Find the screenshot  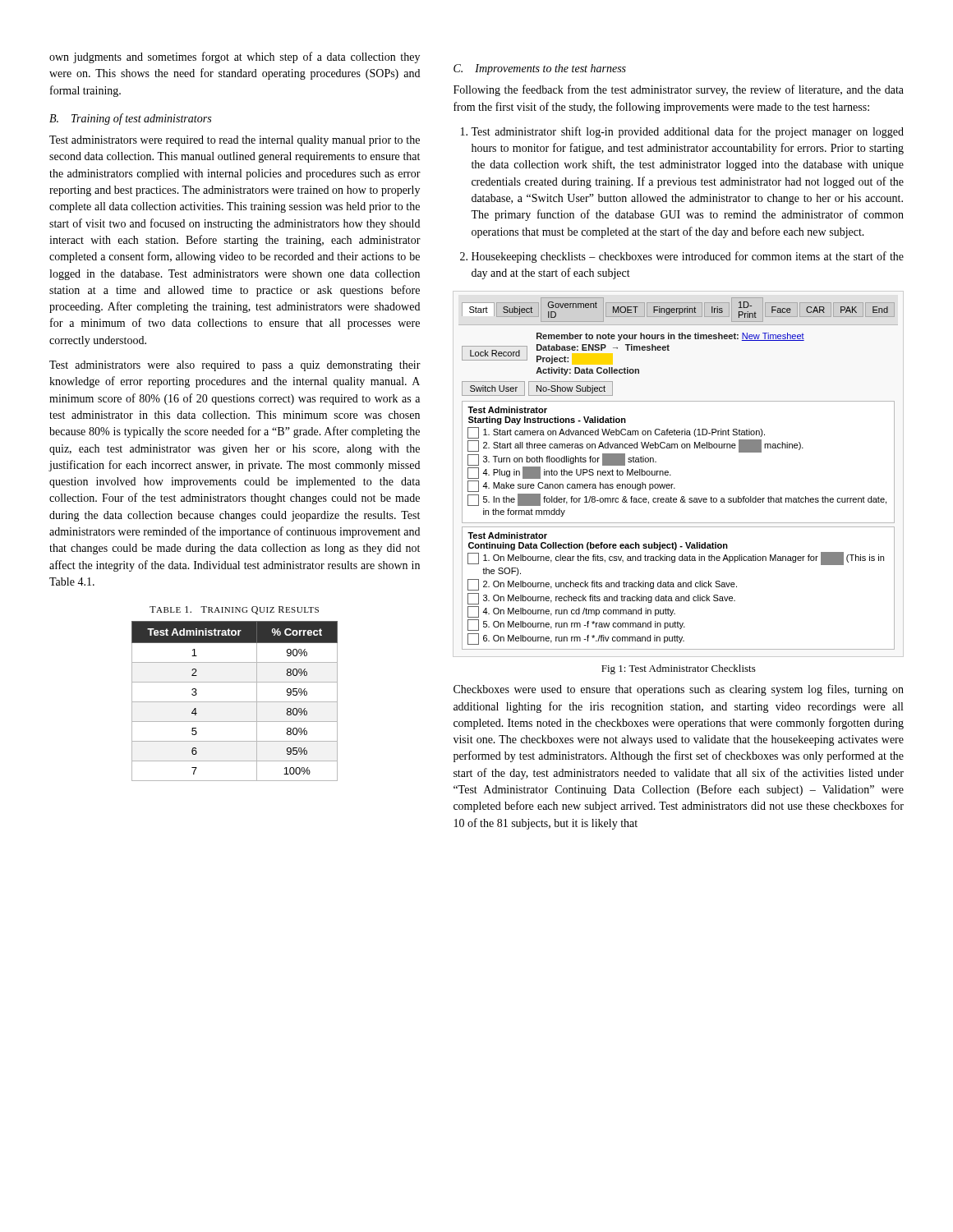point(678,474)
